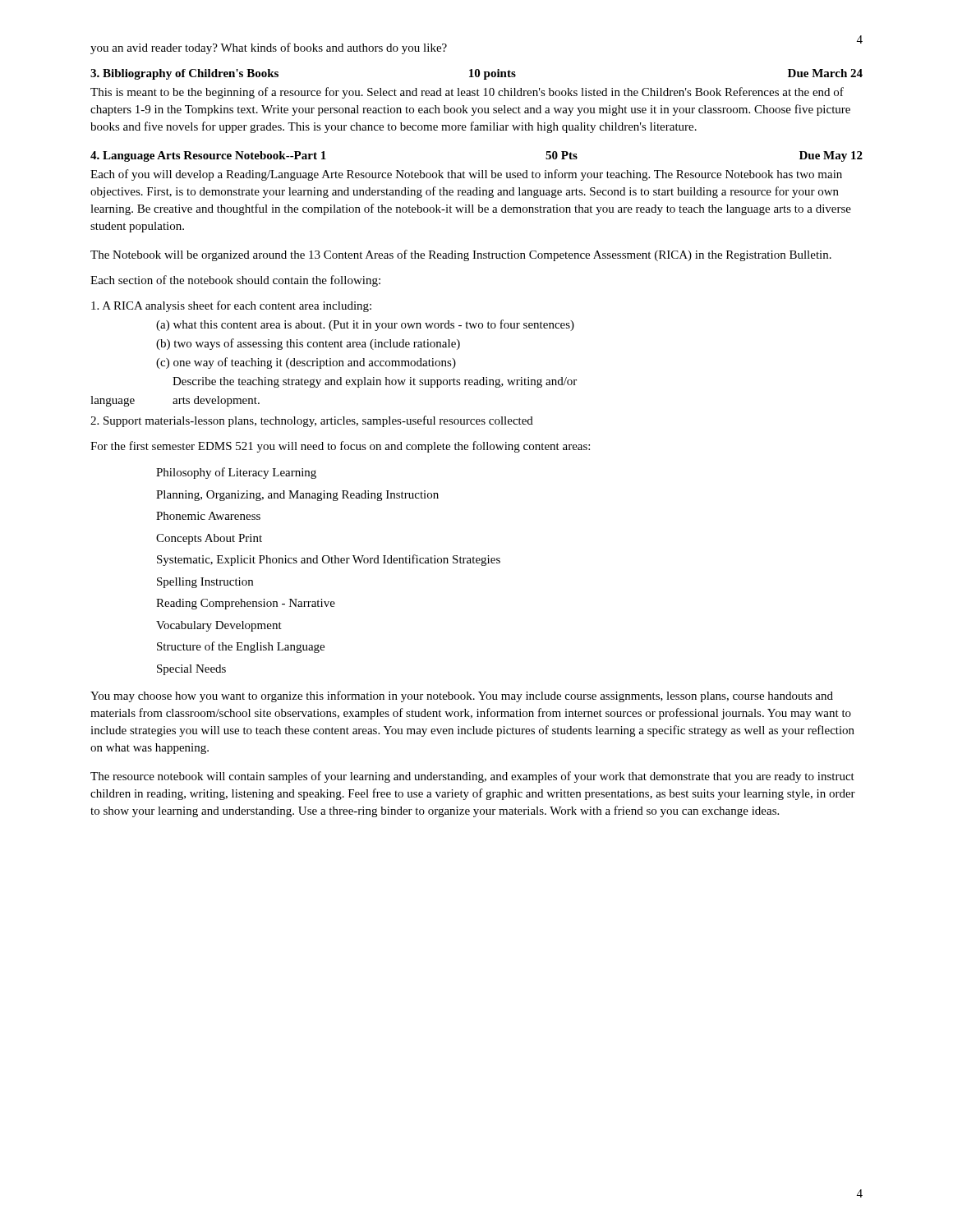Locate the section header that reads "3. Bibliography of Children's Books 10"
Viewport: 953px width, 1232px height.
[476, 73]
